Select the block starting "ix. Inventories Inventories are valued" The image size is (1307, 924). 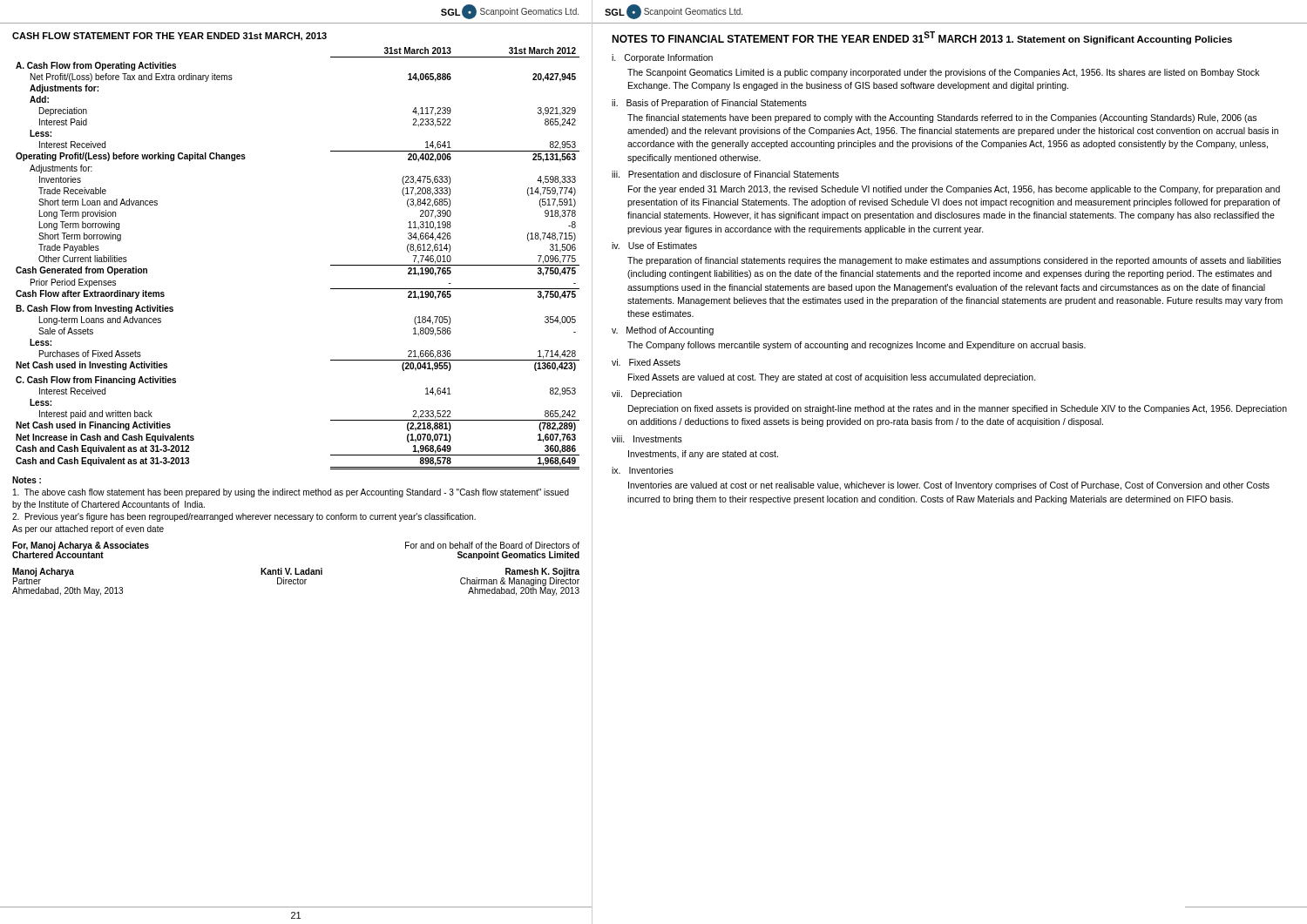[950, 485]
